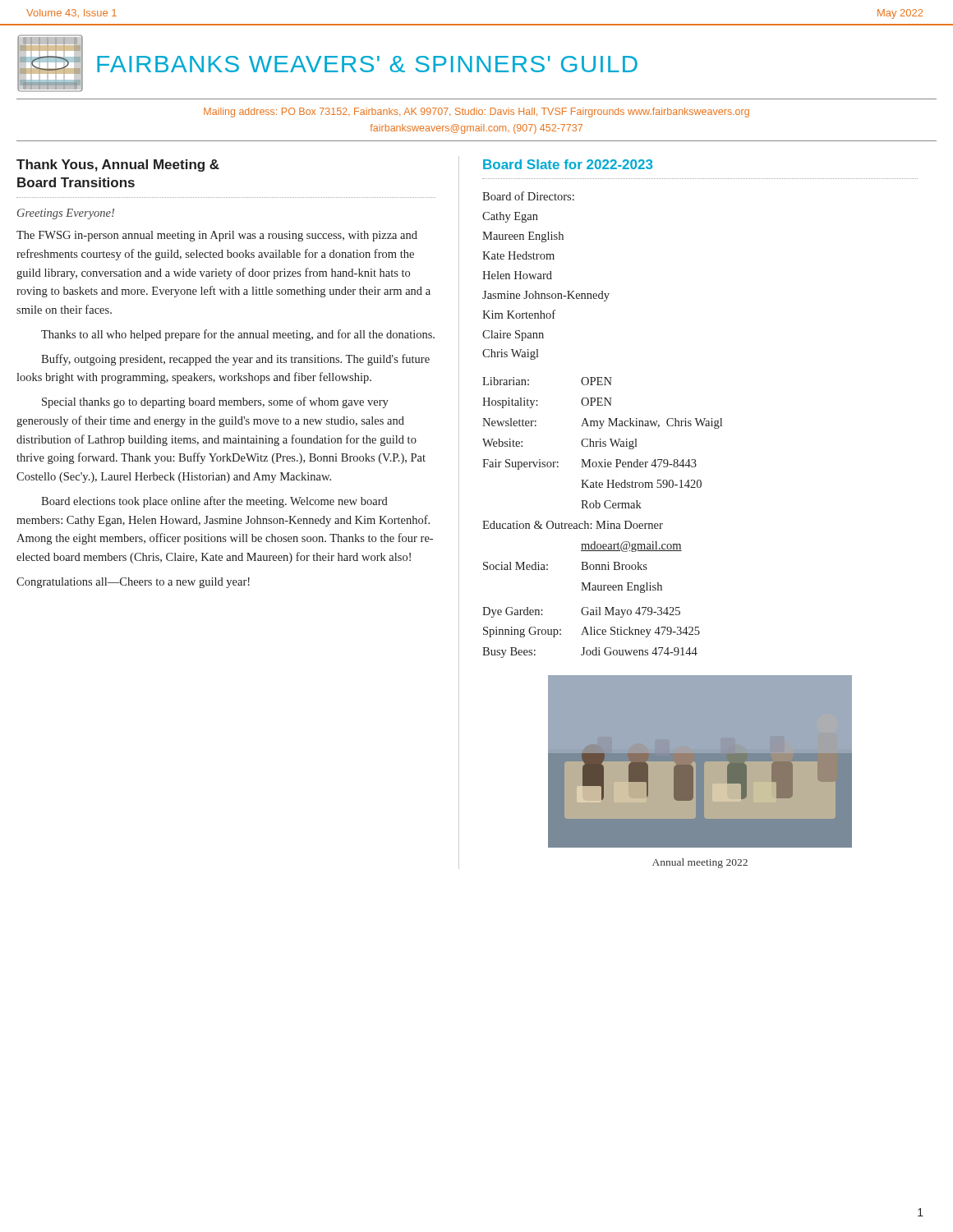Find the caption with the text "Annual meeting 2022"

click(700, 862)
